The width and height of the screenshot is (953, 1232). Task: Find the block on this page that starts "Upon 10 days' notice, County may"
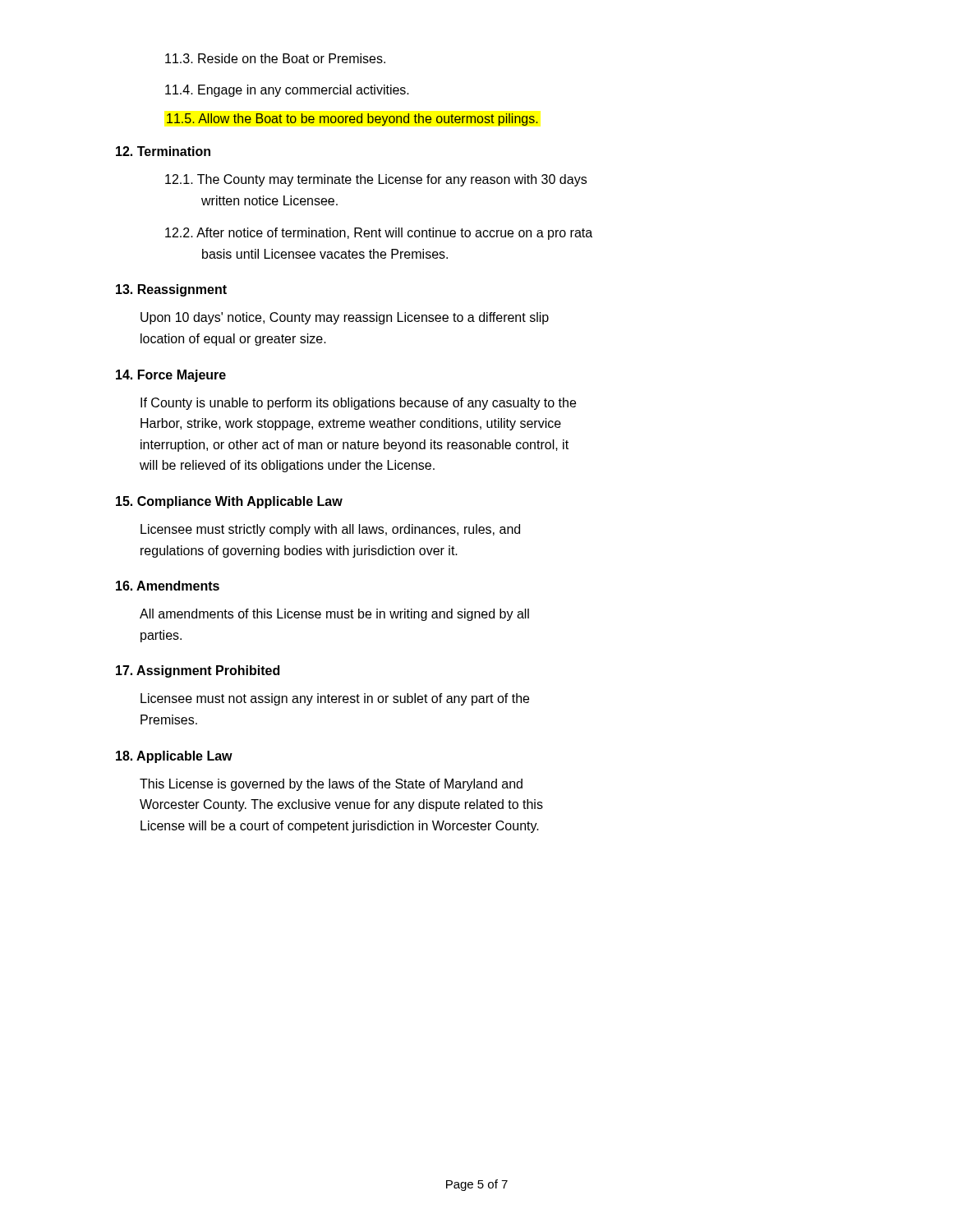click(x=344, y=328)
